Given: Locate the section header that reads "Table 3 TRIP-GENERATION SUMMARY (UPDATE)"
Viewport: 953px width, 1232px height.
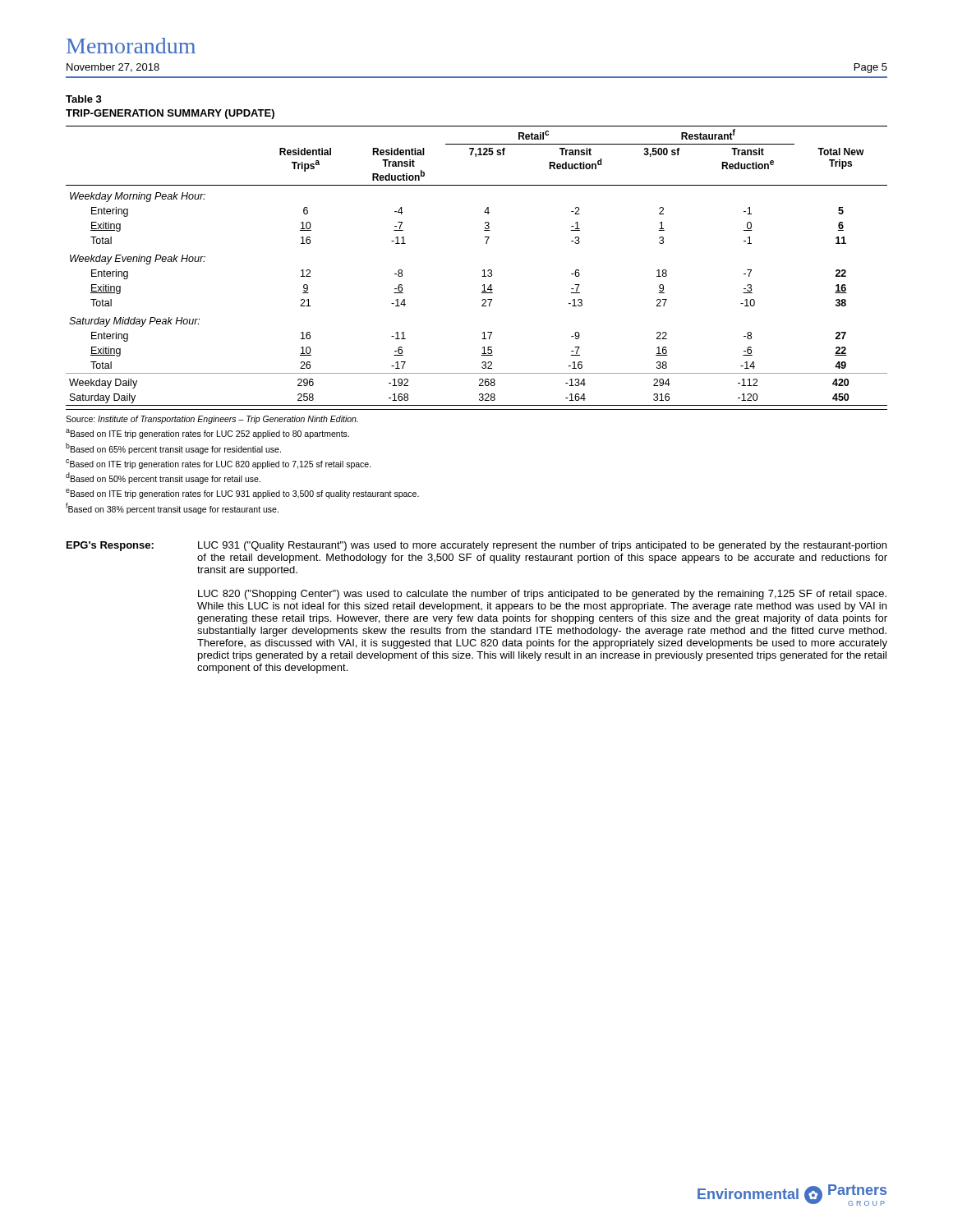Looking at the screenshot, I should 84,99.
